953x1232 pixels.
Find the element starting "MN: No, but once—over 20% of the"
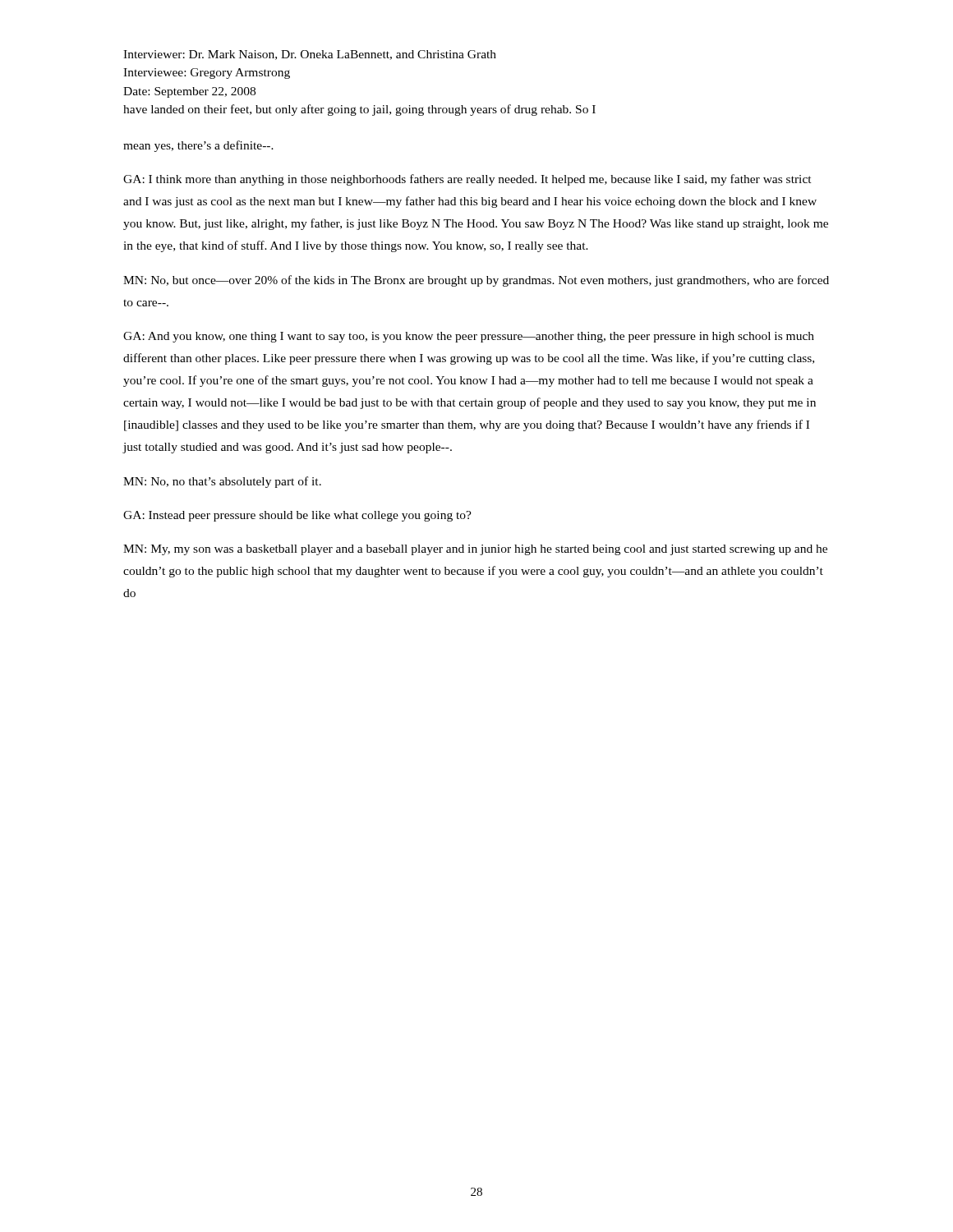point(476,290)
